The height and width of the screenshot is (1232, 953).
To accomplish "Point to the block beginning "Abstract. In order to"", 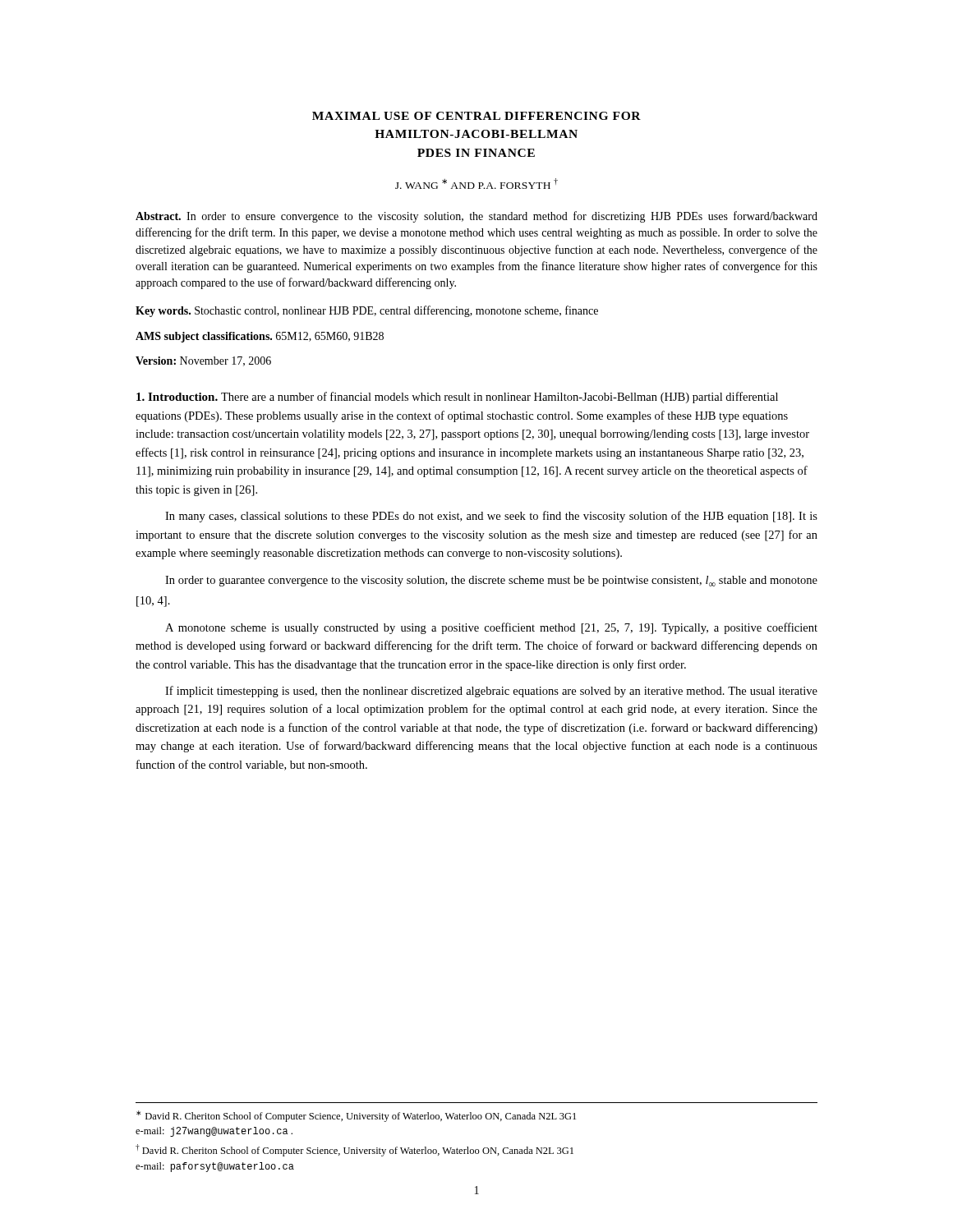I will [476, 250].
